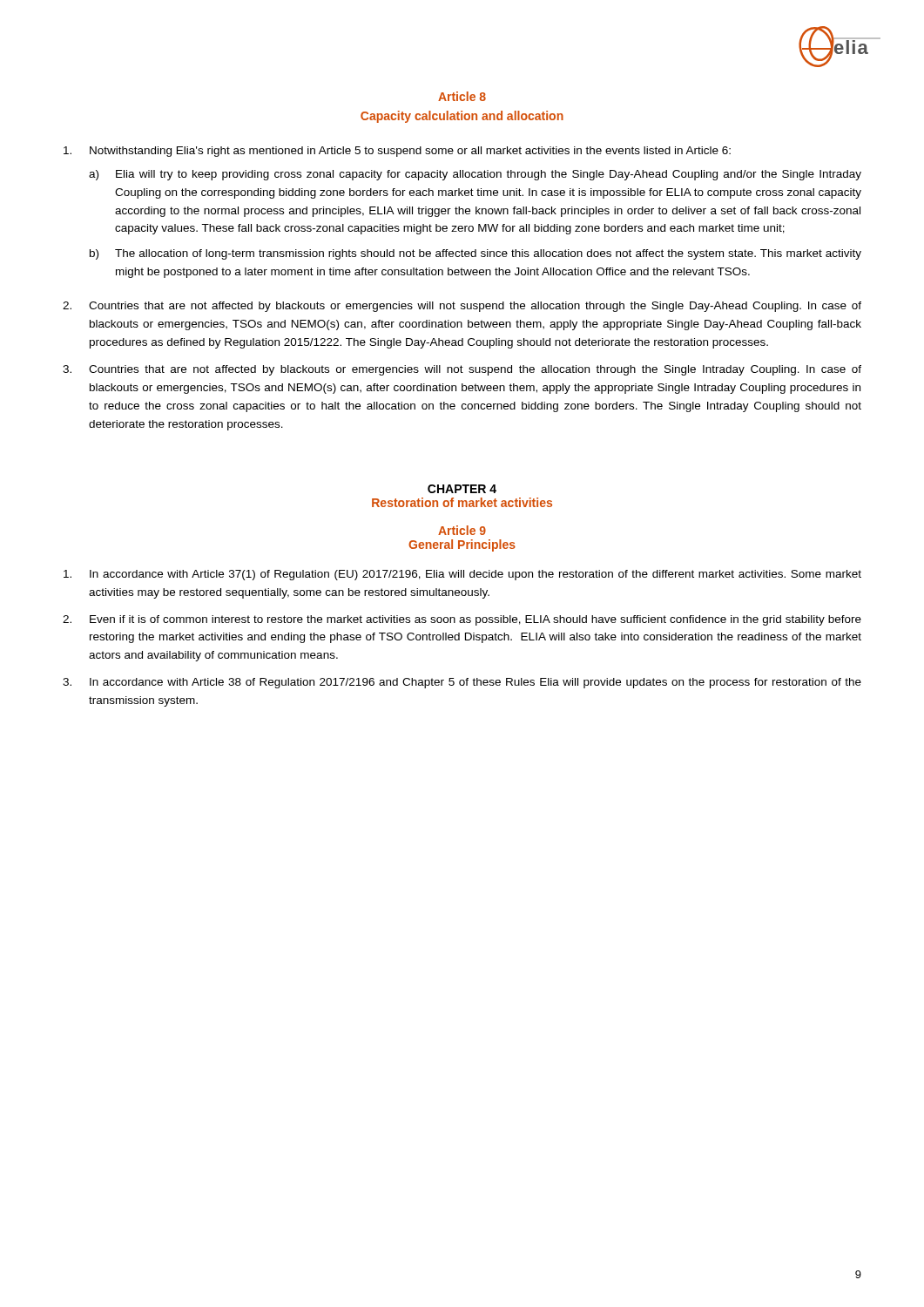Find the passage starting "3. Countries that are not affected by"

click(462, 397)
